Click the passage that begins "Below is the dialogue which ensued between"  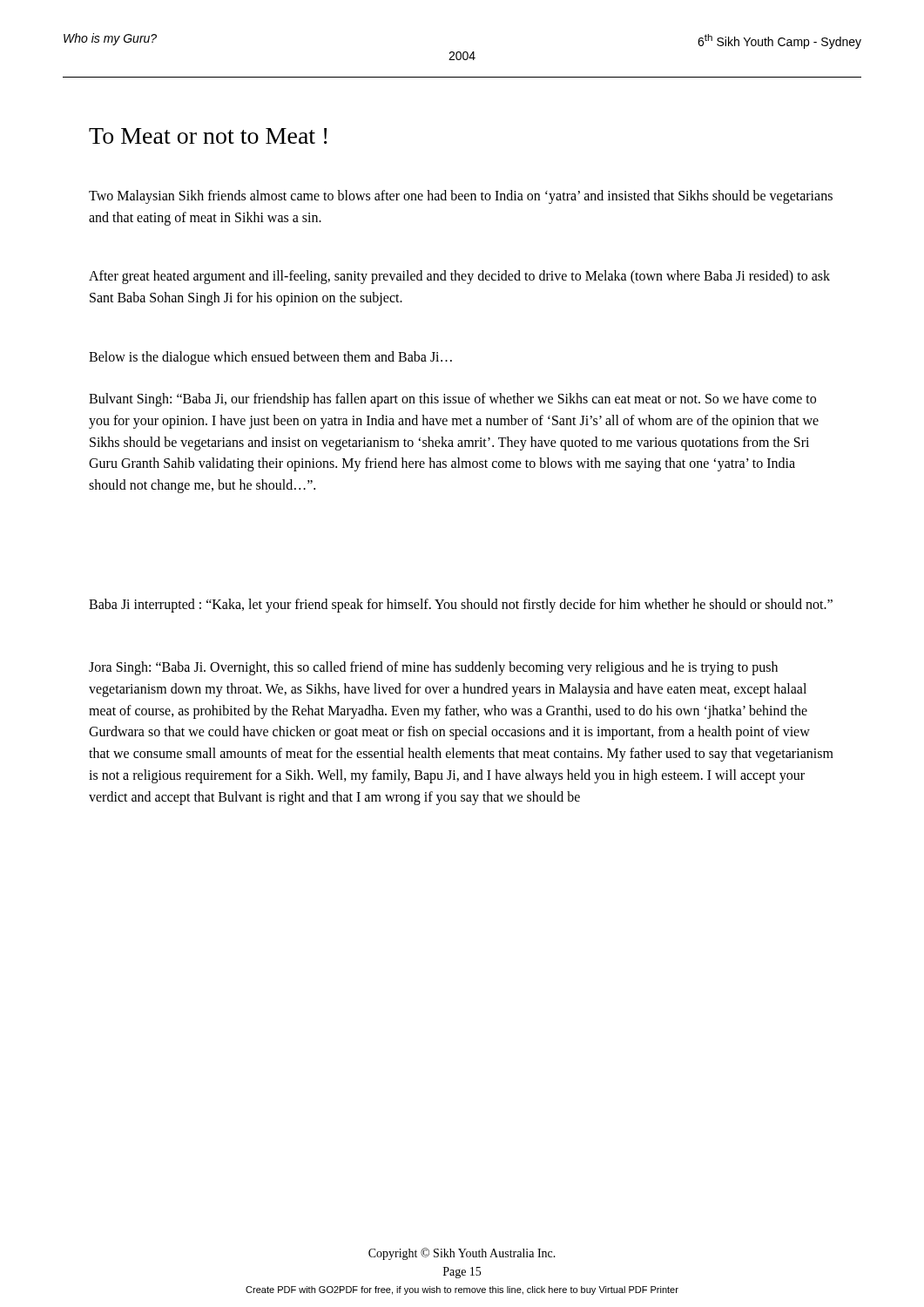271,357
